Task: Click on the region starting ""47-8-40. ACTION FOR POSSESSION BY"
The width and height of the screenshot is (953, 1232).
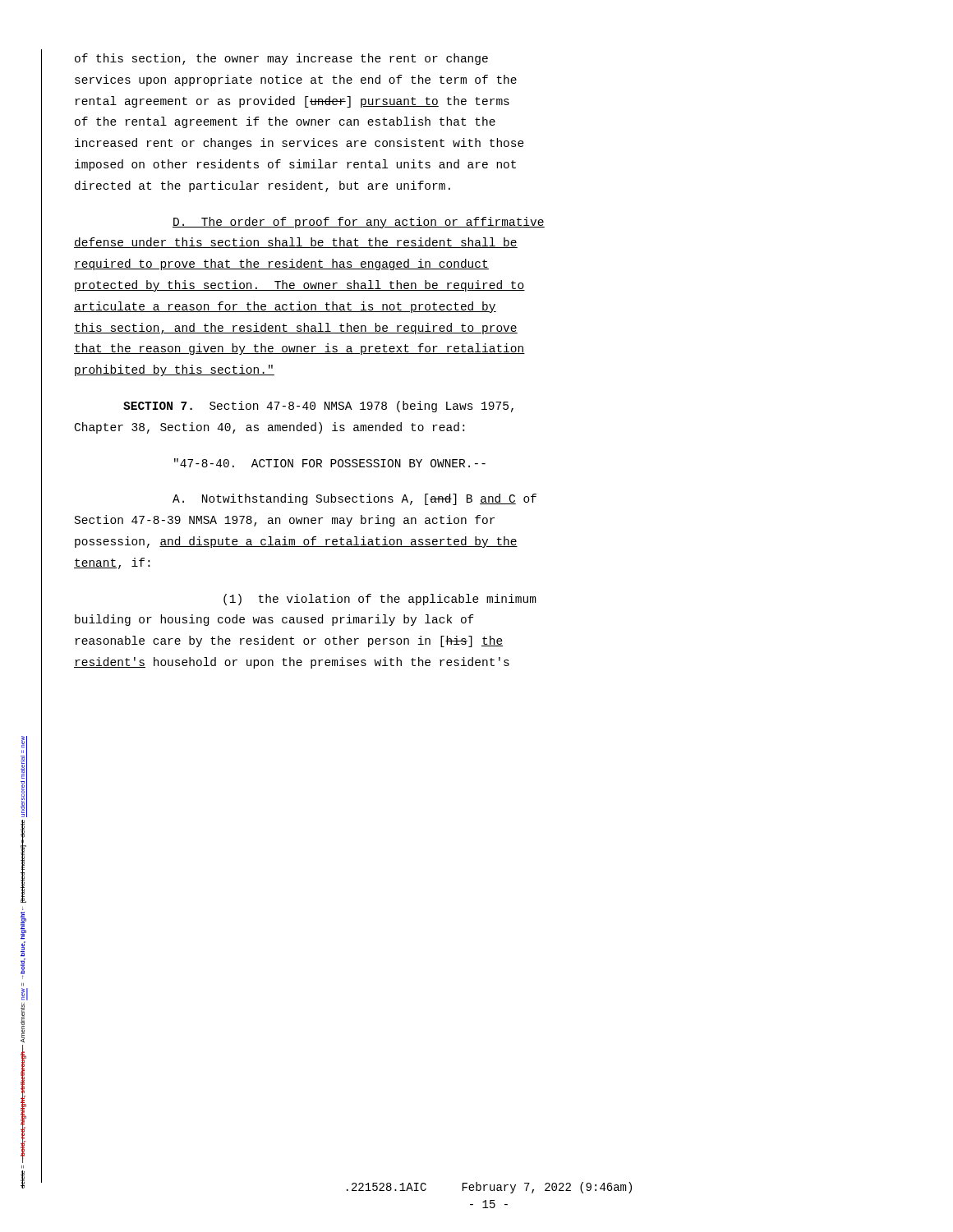Action: click(489, 464)
